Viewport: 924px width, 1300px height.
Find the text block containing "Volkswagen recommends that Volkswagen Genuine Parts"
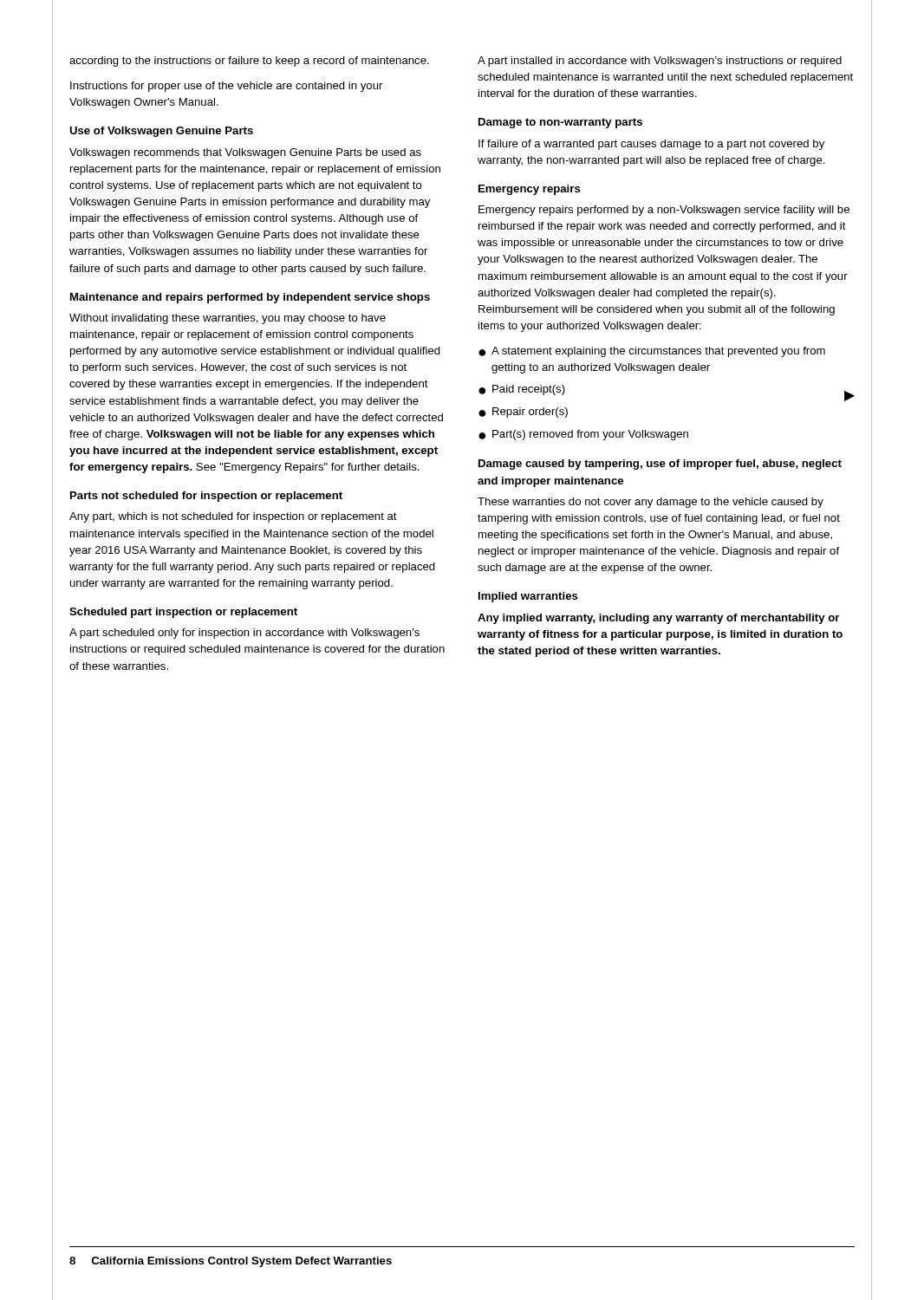click(x=258, y=210)
